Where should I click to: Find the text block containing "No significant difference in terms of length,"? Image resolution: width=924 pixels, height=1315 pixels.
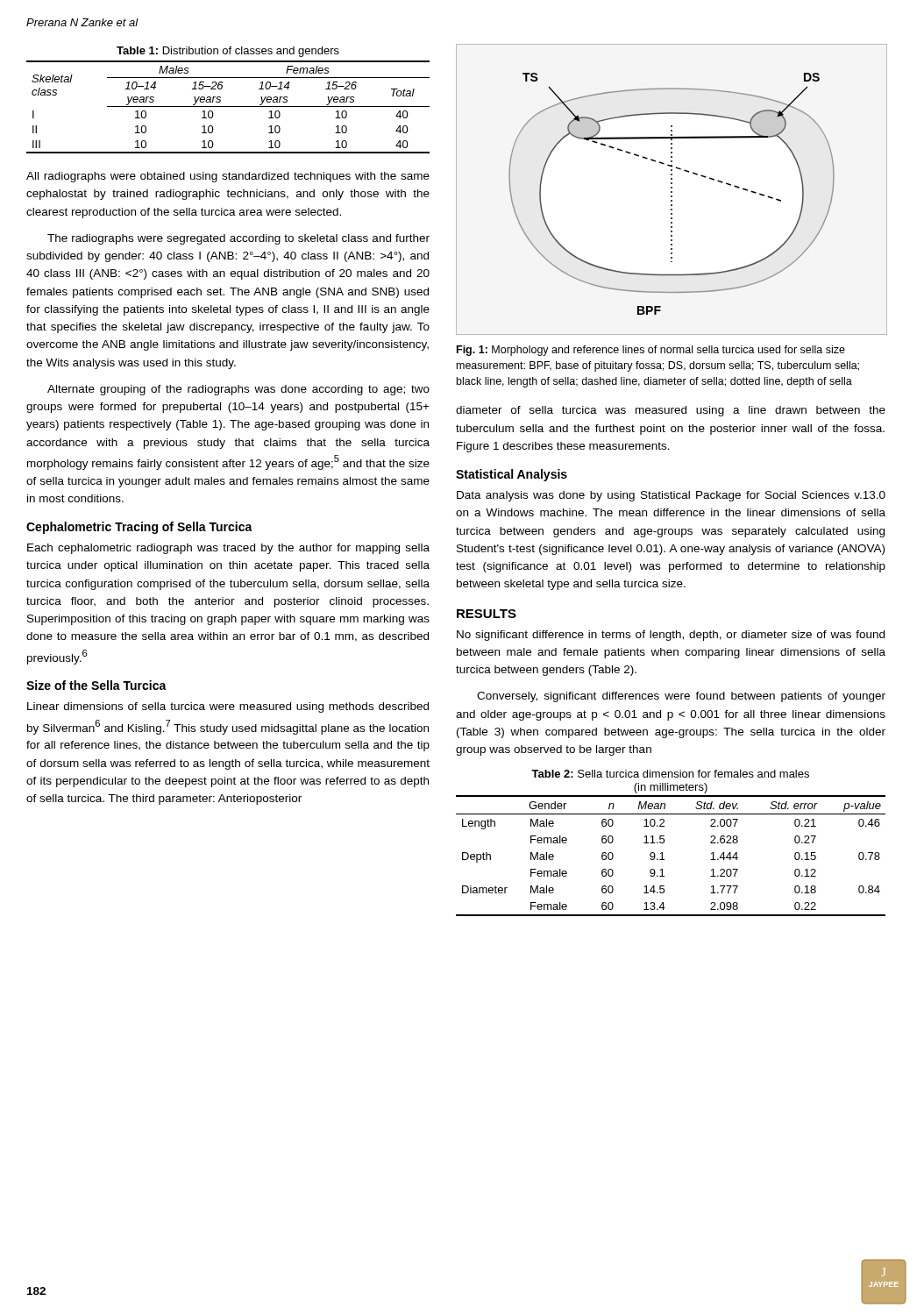point(671,652)
